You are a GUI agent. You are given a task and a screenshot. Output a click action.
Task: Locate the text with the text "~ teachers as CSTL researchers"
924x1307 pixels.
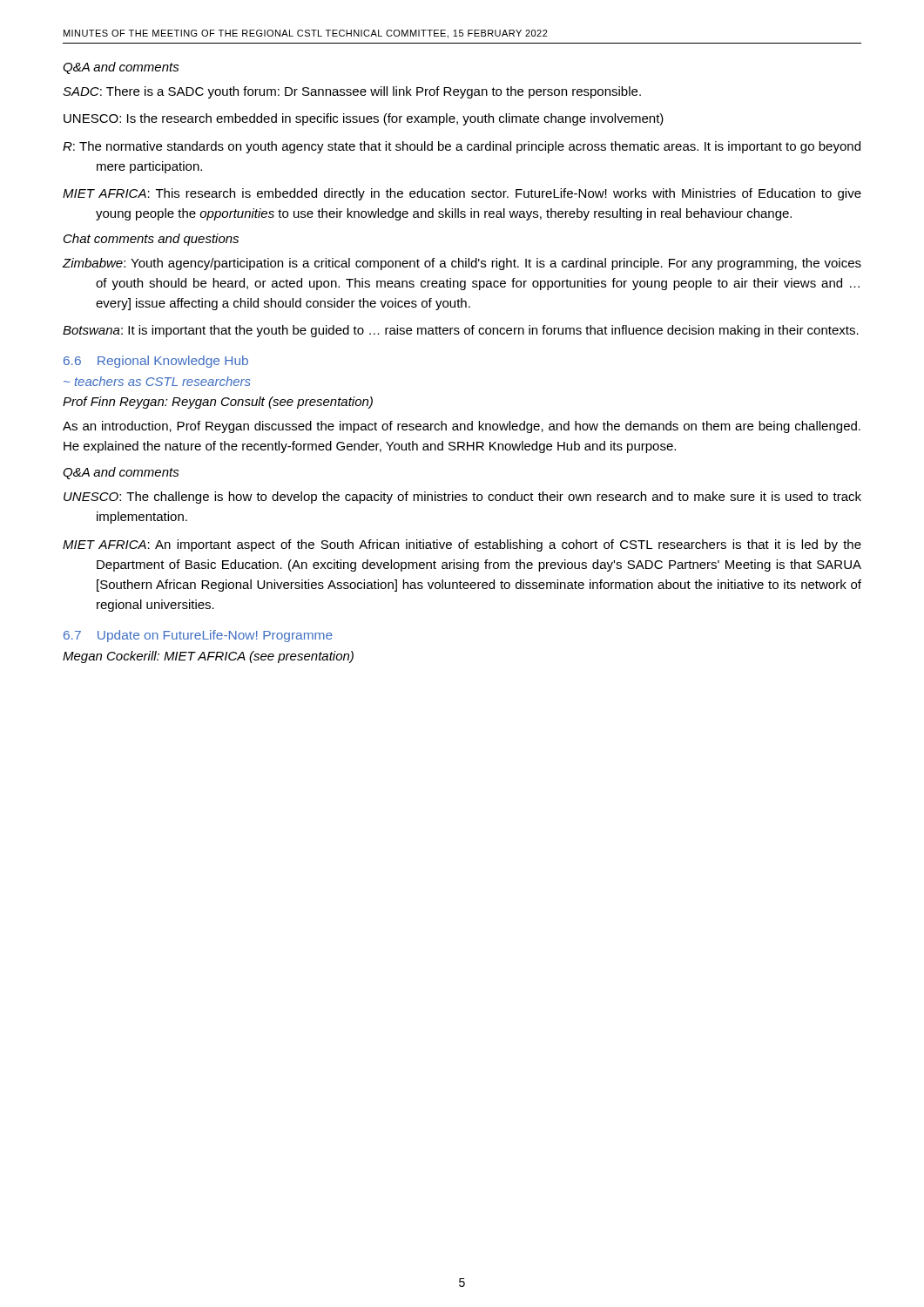pyautogui.click(x=157, y=381)
